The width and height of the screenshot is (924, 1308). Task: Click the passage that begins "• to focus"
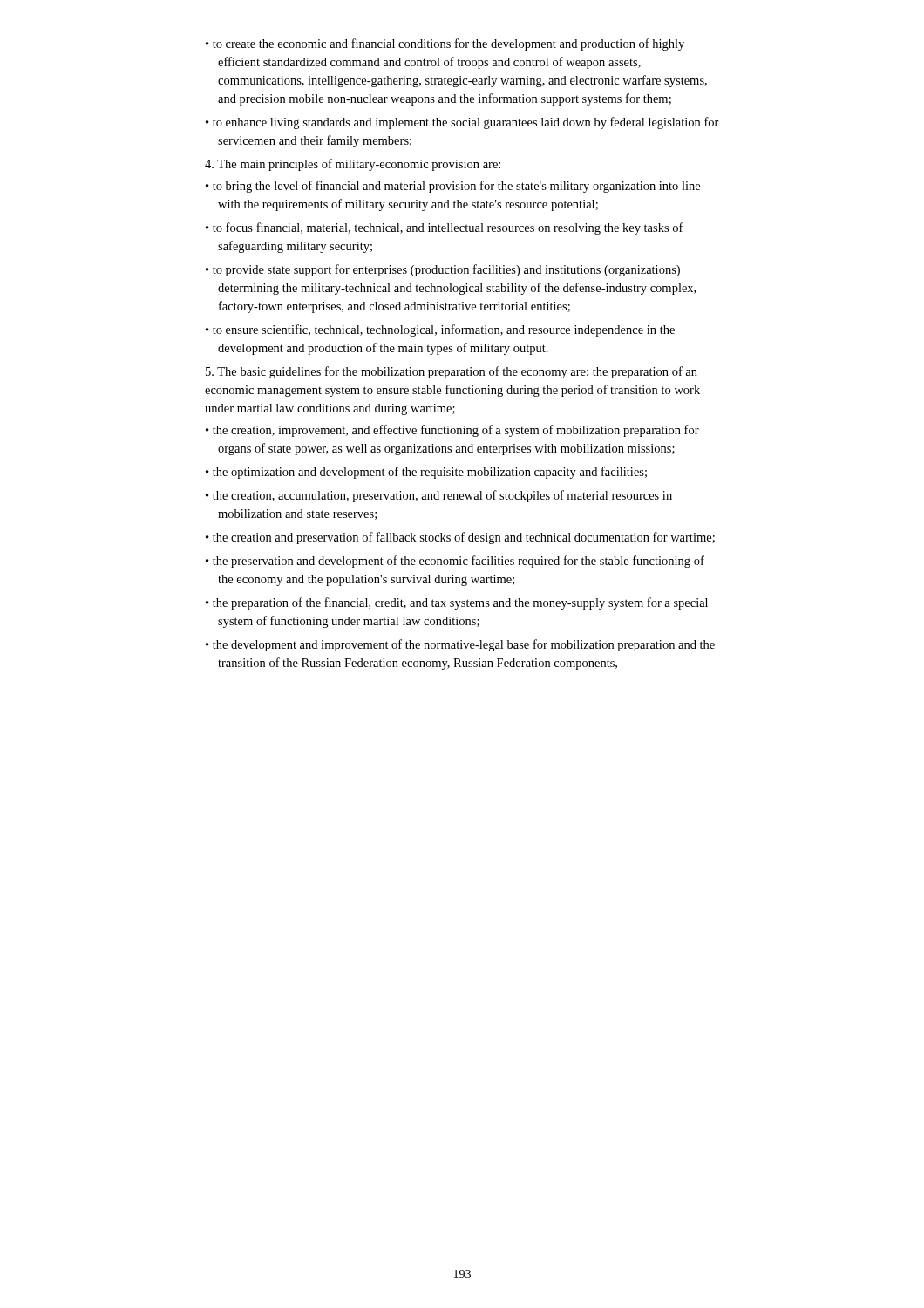(444, 237)
